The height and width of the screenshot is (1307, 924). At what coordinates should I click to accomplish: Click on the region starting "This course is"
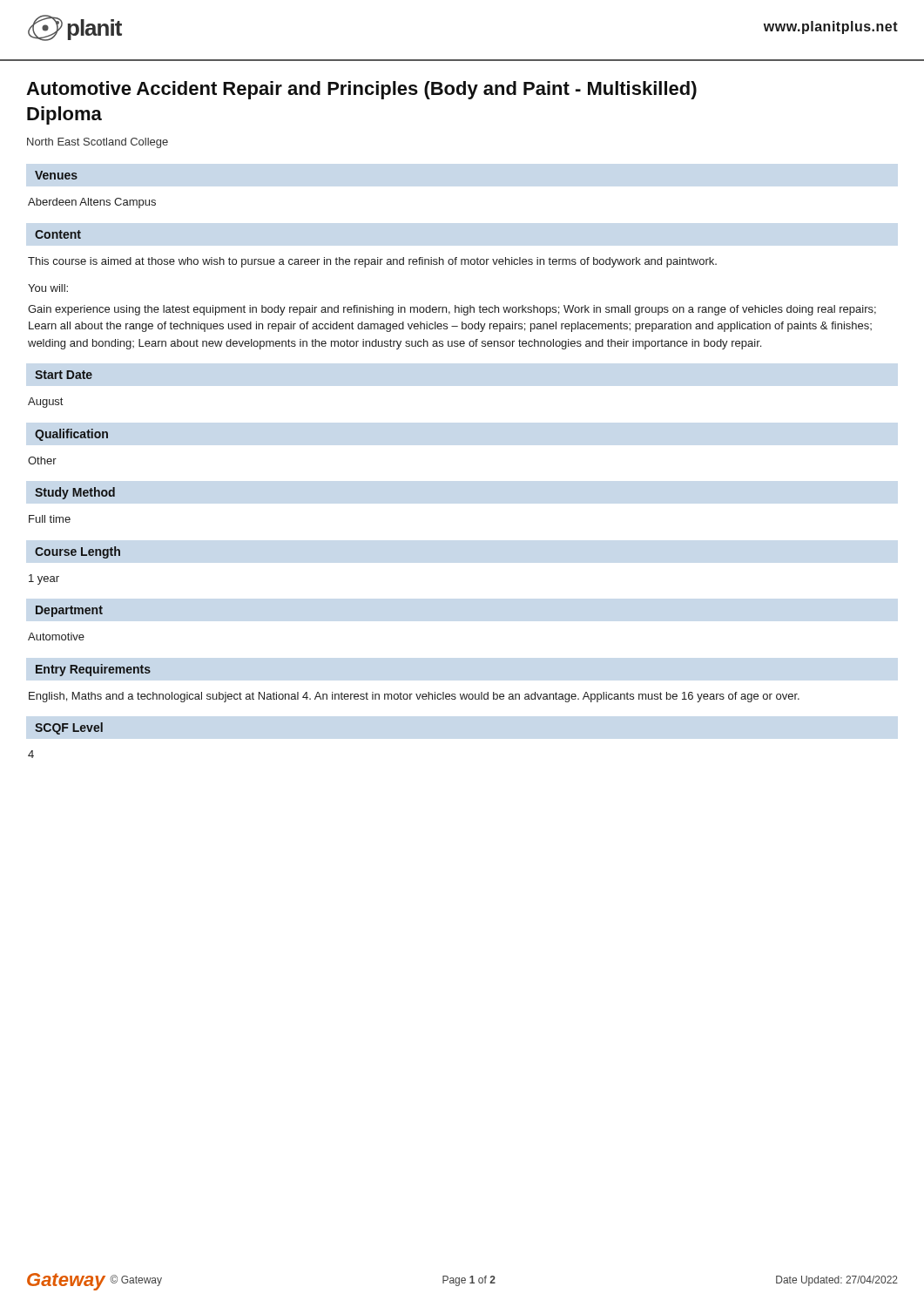(x=463, y=302)
